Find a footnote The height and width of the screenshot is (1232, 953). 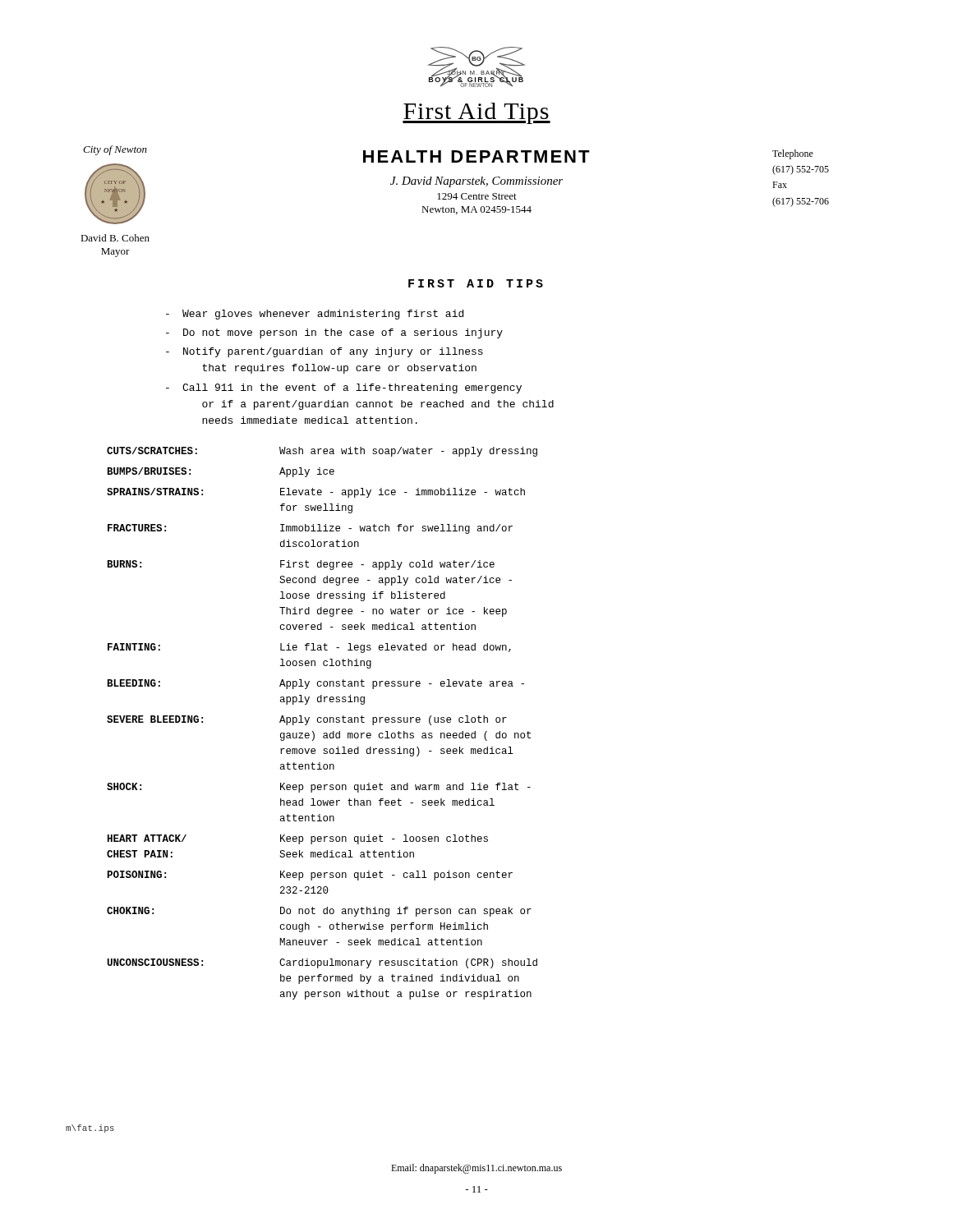click(x=90, y=1129)
